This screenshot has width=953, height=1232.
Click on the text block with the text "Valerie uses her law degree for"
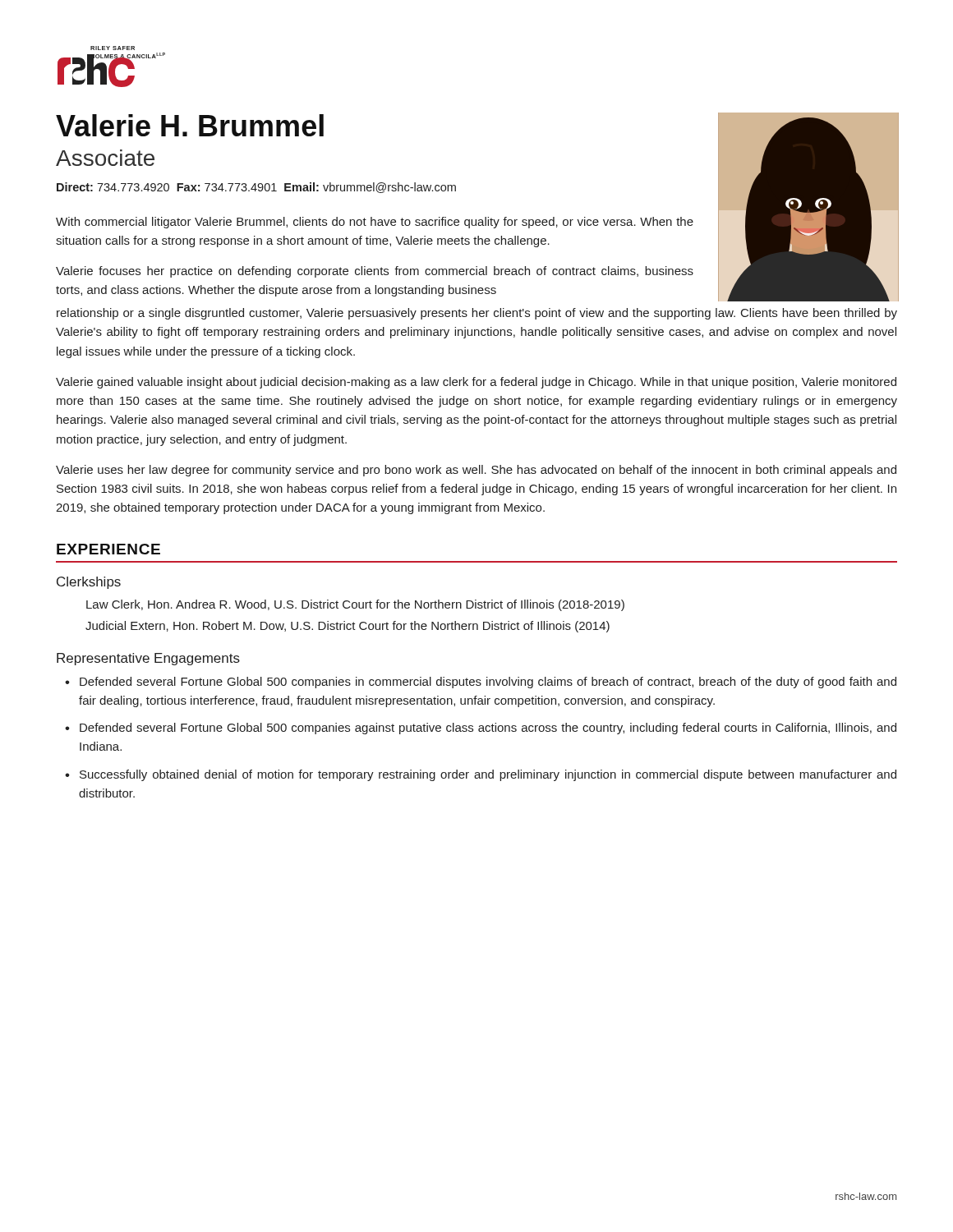[x=476, y=488]
